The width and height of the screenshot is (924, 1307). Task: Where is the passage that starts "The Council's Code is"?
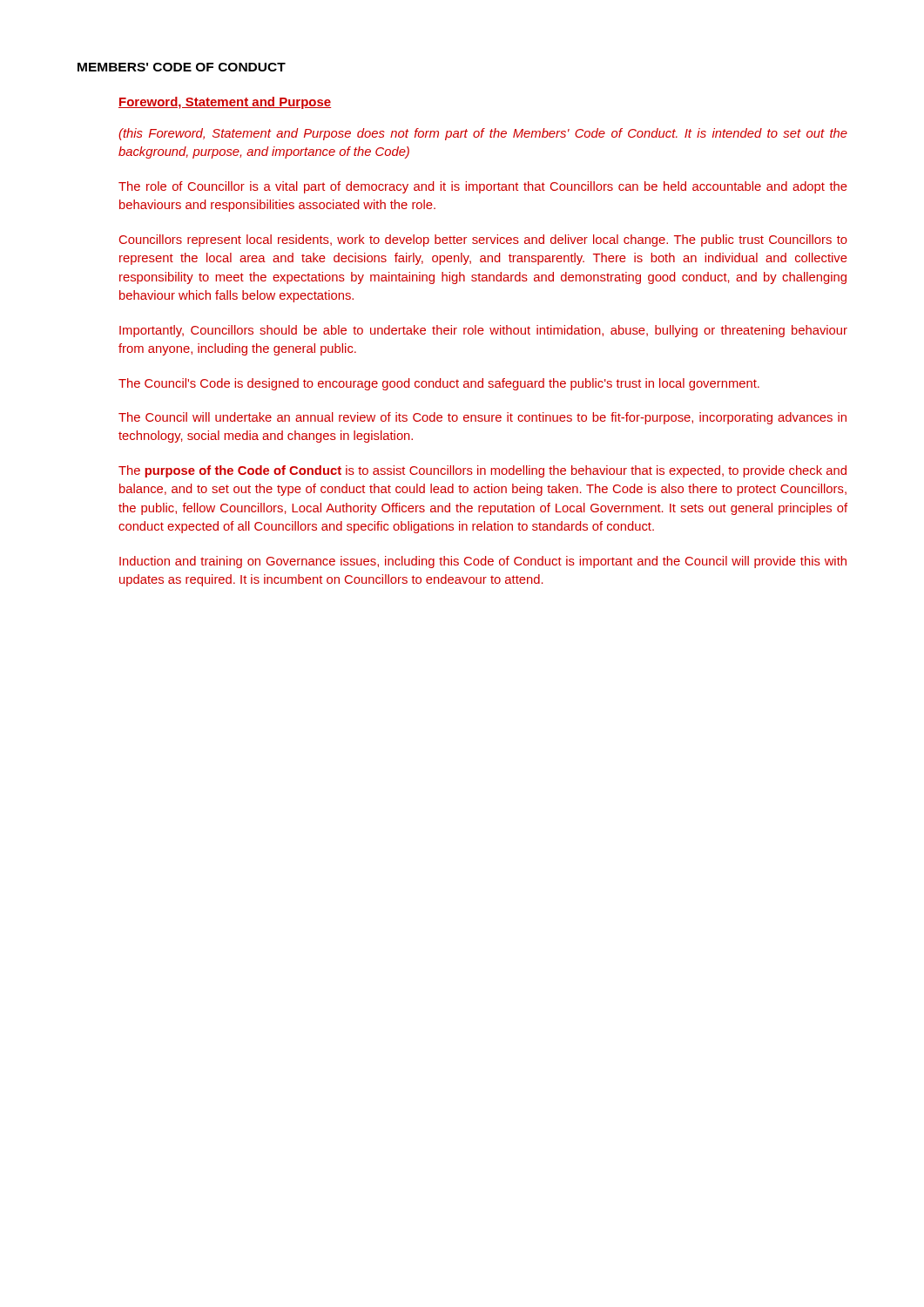[x=439, y=383]
